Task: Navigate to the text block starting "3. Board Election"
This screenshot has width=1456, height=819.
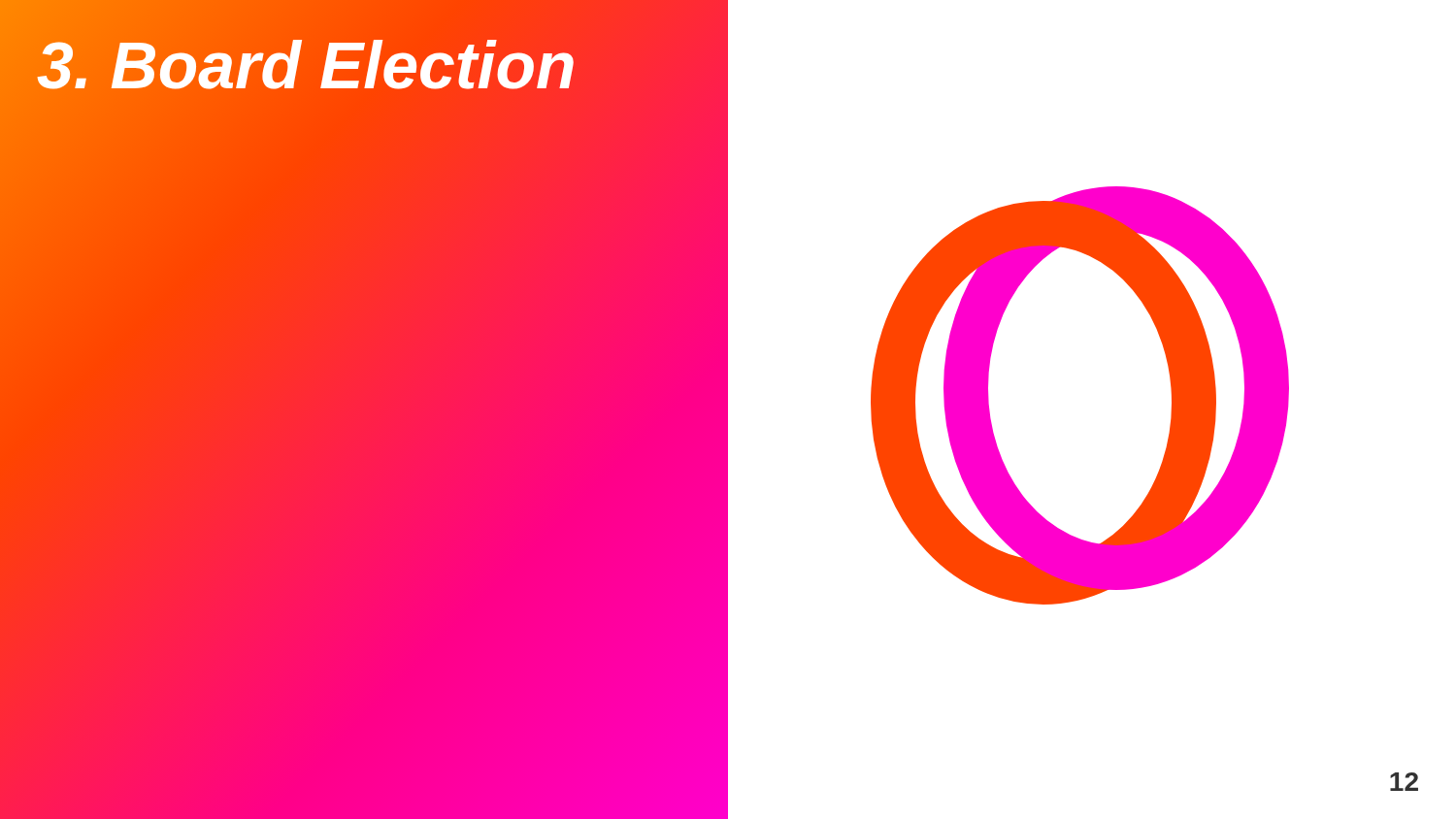Action: point(306,65)
